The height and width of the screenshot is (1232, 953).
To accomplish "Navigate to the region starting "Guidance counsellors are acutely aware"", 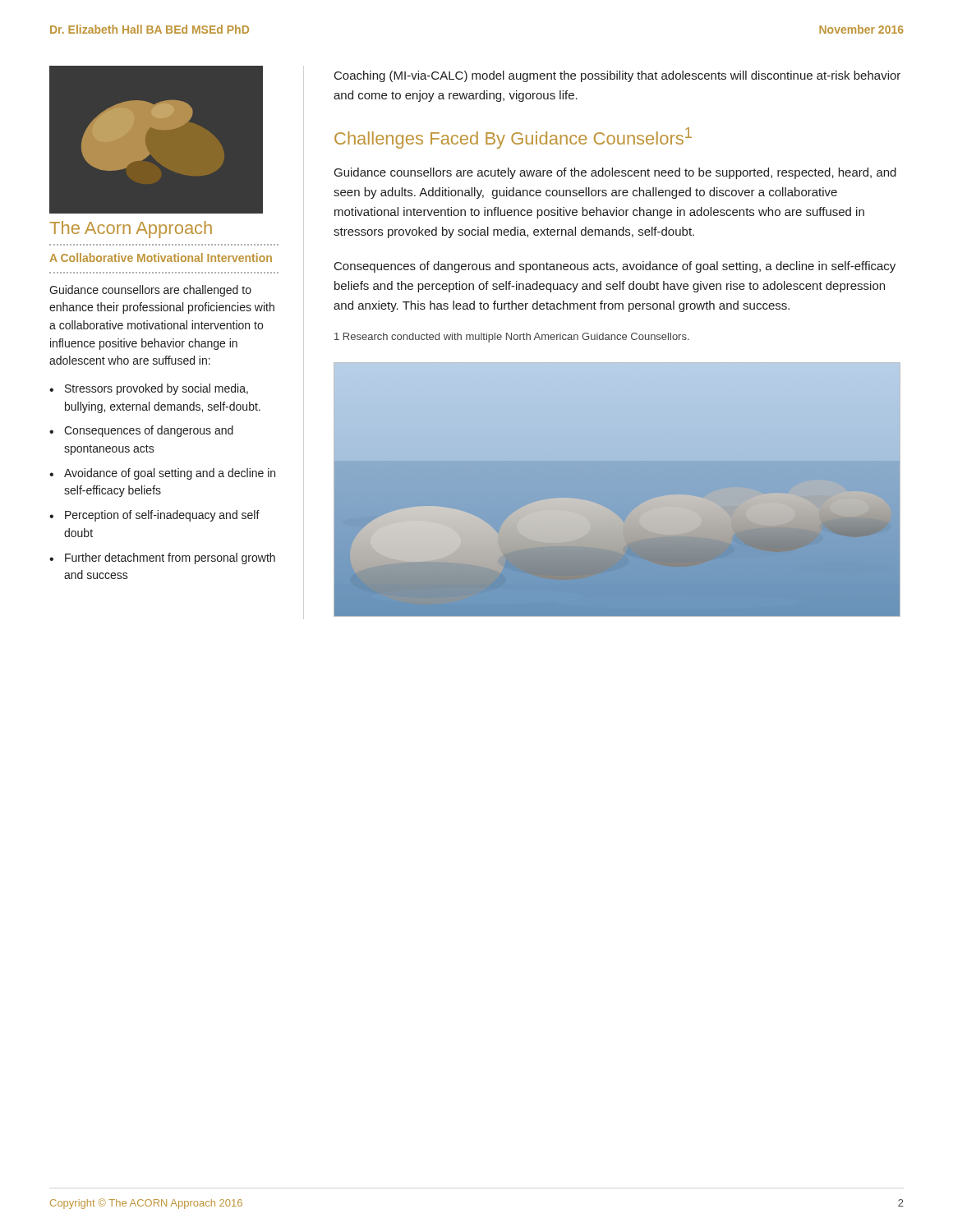I will [x=615, y=202].
